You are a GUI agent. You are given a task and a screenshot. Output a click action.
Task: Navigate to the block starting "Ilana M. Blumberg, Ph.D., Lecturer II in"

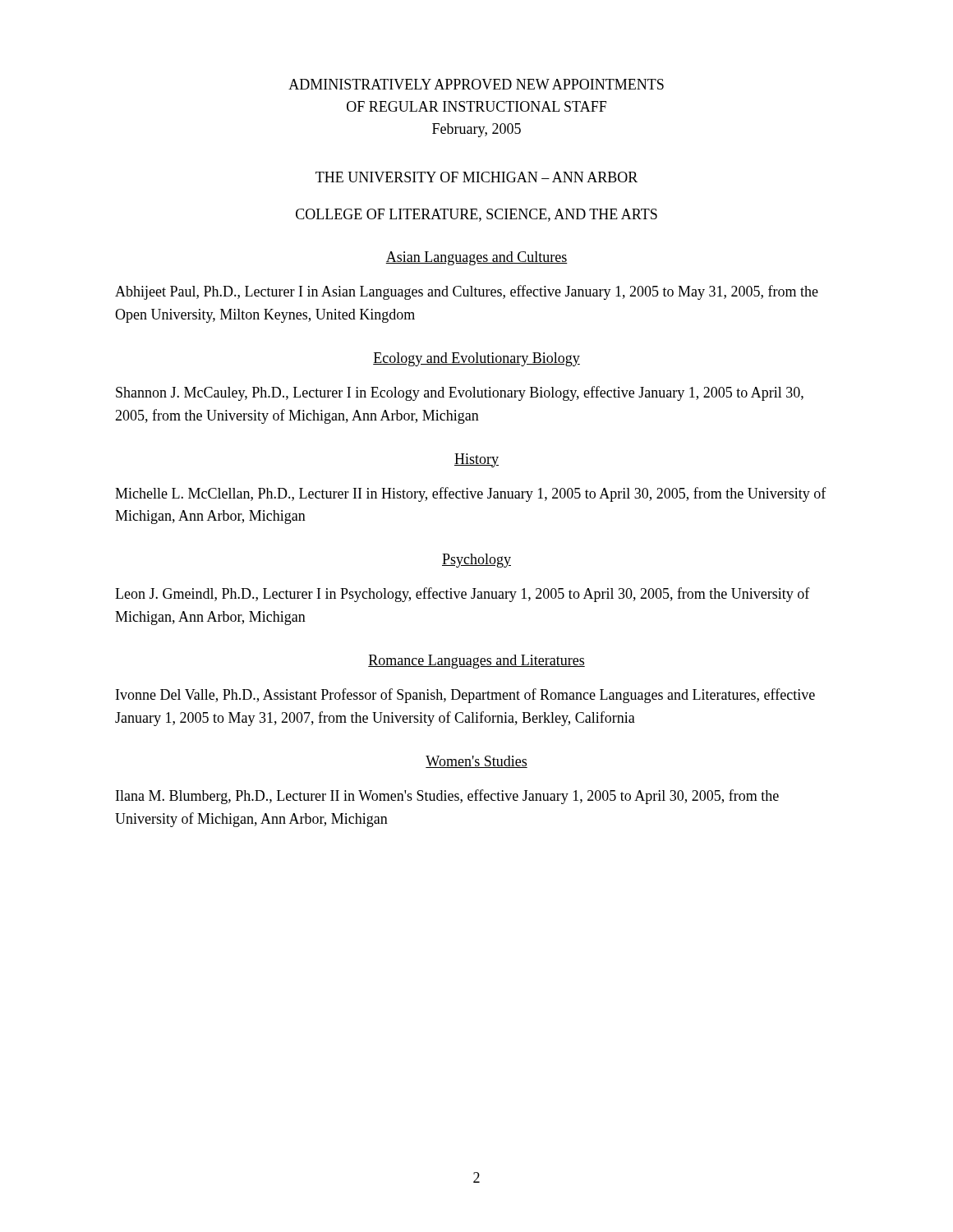coord(447,807)
